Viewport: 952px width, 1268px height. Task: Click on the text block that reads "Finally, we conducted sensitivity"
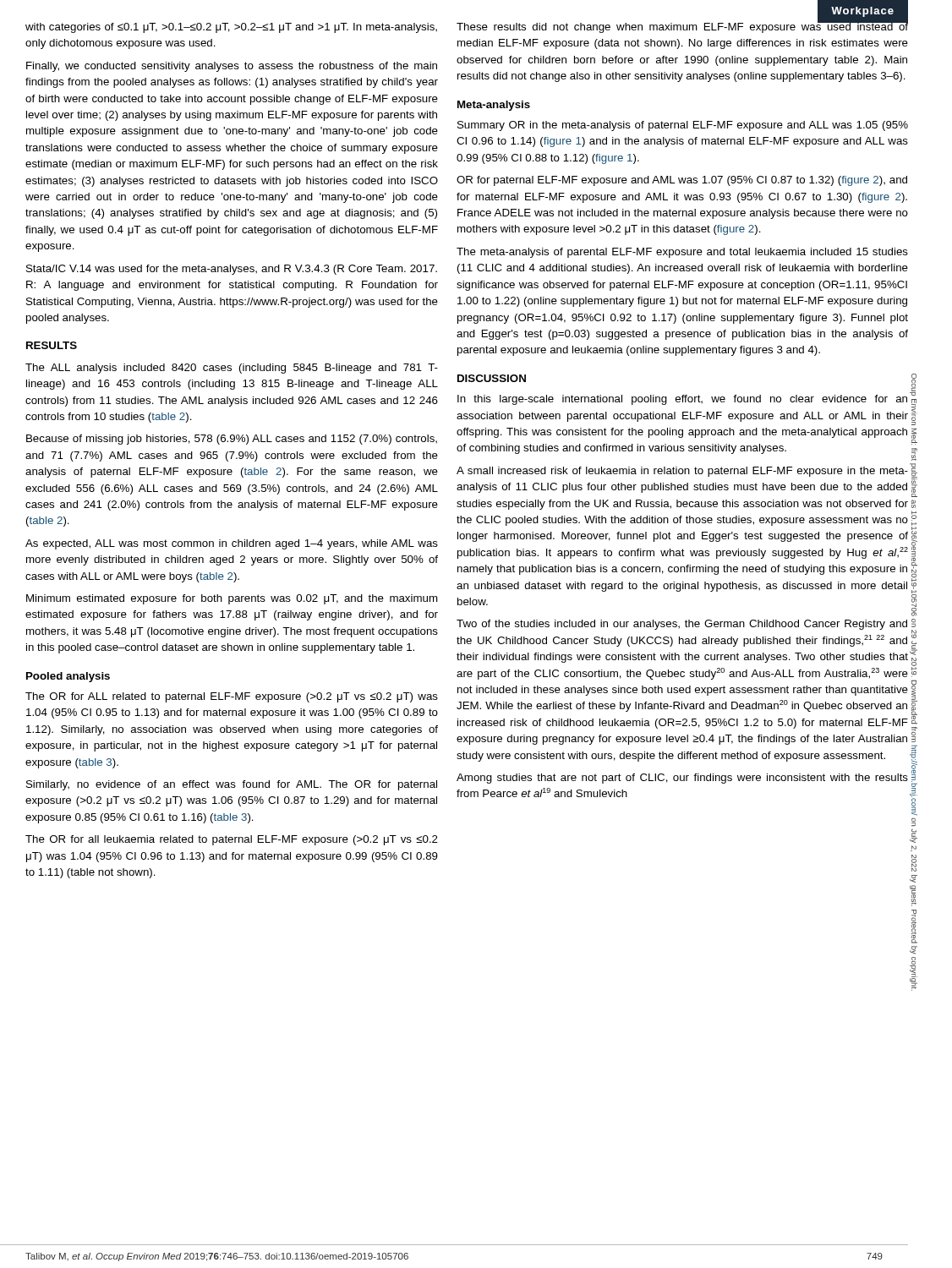click(232, 156)
